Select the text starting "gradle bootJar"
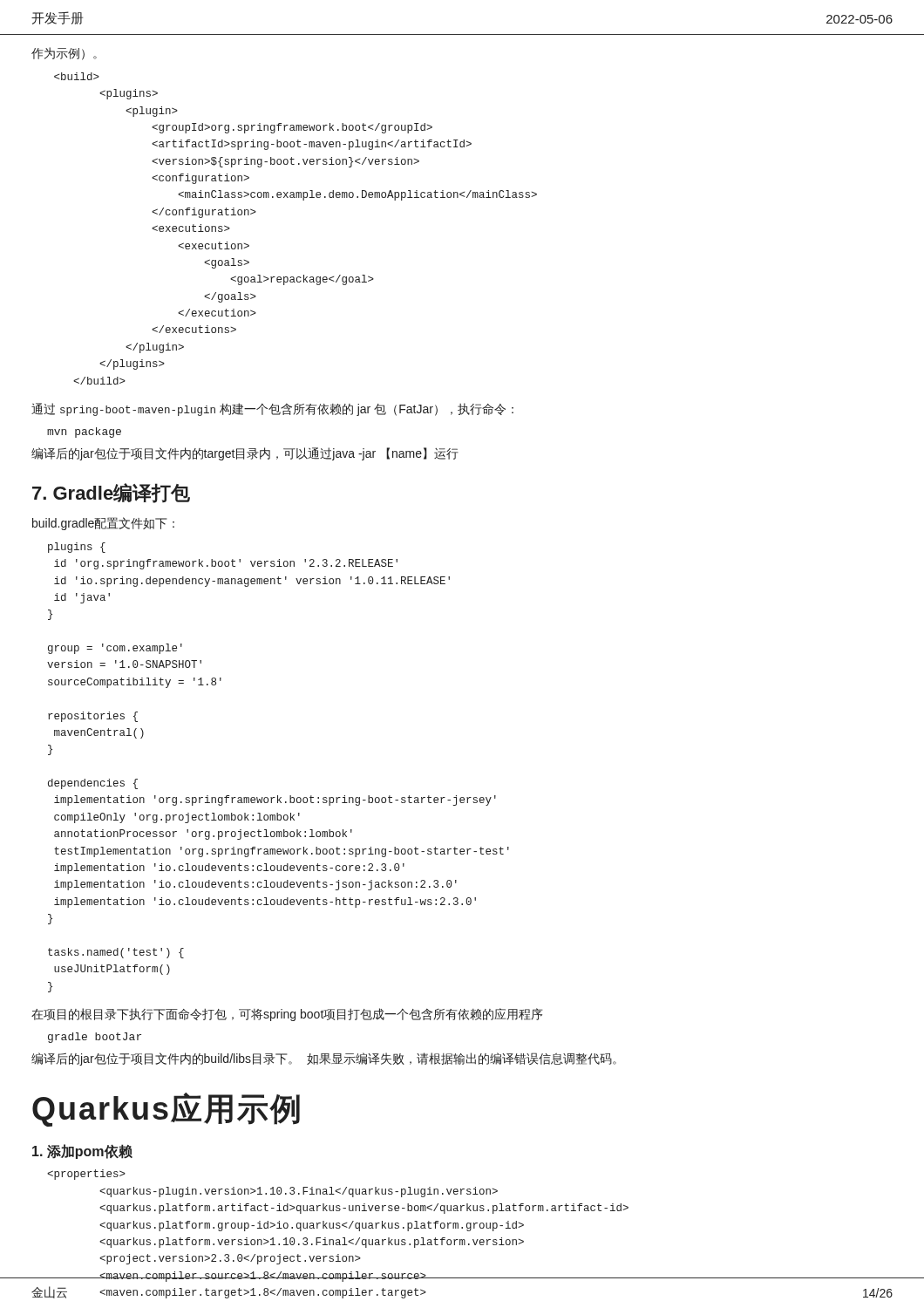Screen dimensions: 1308x924 coord(95,1038)
